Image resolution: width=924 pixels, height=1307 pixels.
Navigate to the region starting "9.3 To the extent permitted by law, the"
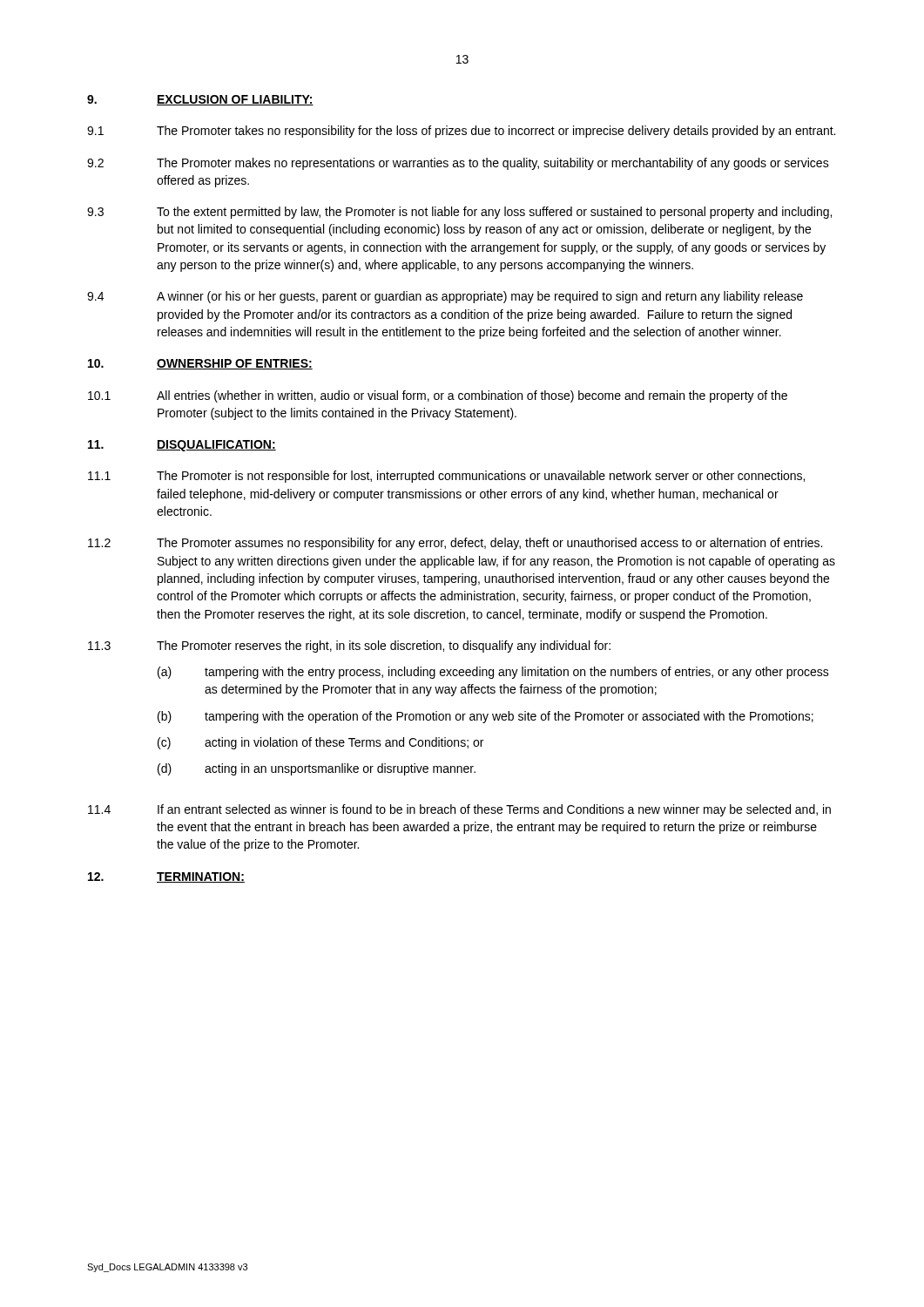click(462, 239)
